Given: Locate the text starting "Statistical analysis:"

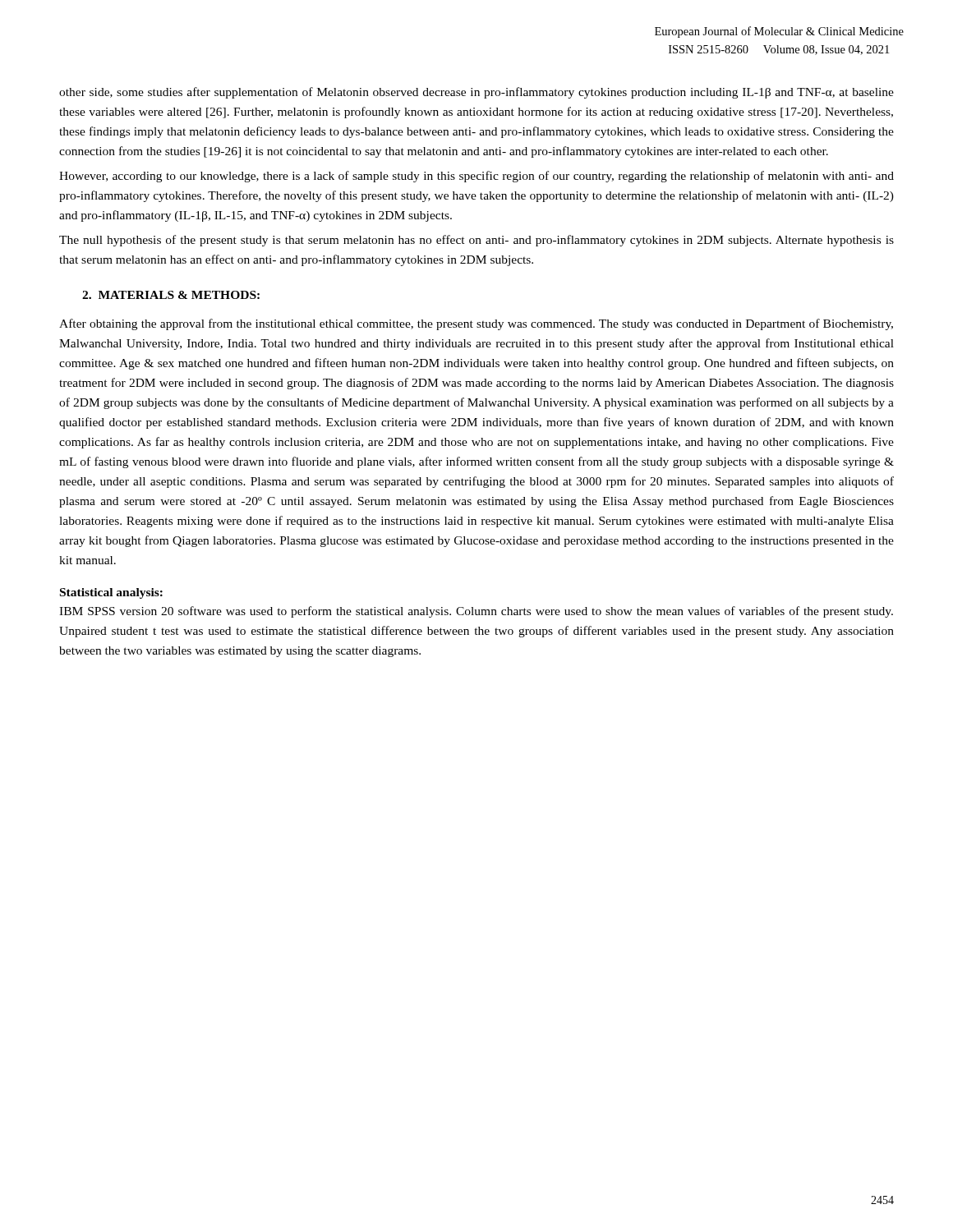Looking at the screenshot, I should point(111,592).
